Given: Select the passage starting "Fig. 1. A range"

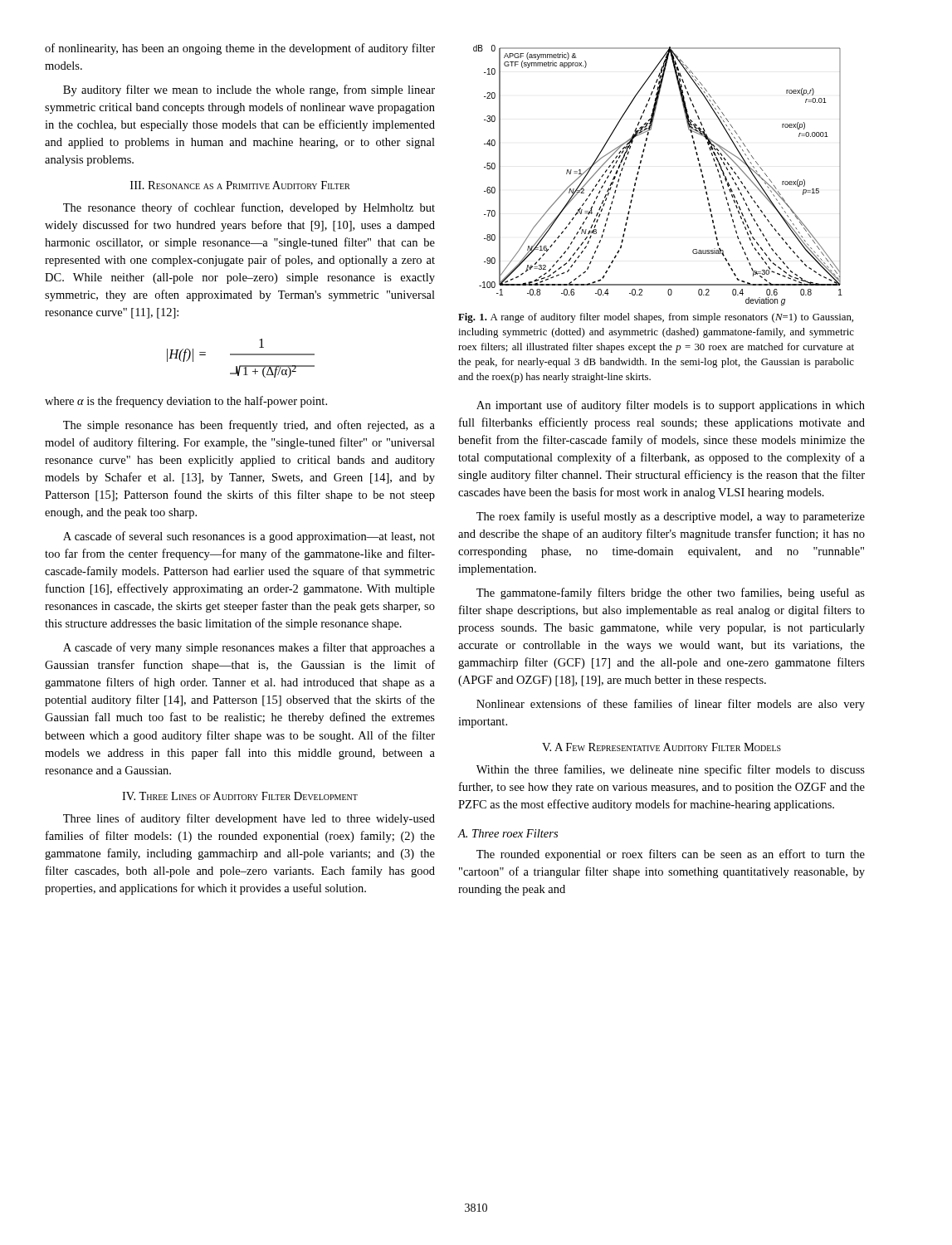Looking at the screenshot, I should [656, 348].
